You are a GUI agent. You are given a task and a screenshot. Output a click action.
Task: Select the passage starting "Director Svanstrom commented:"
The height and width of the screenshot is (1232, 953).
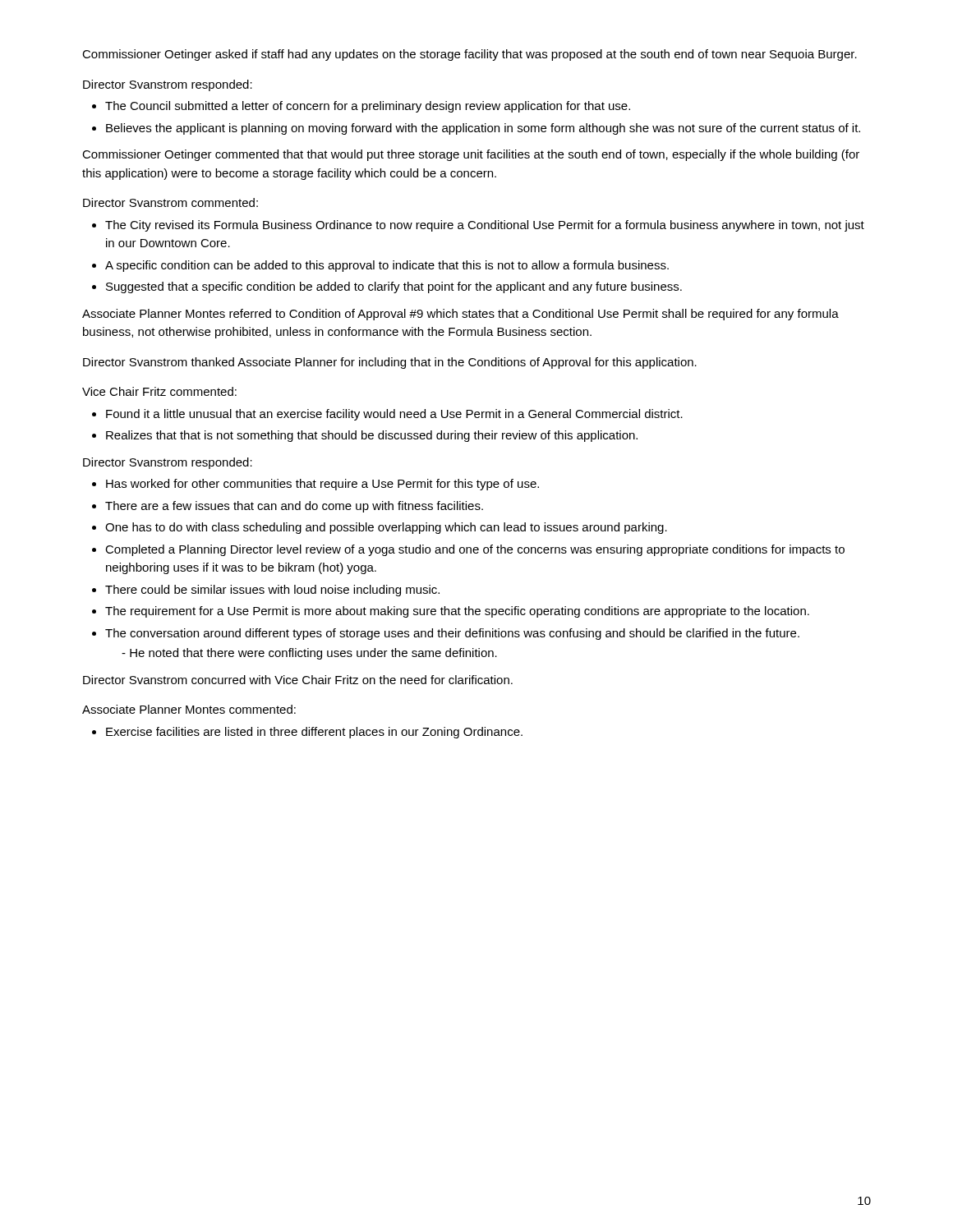170,202
